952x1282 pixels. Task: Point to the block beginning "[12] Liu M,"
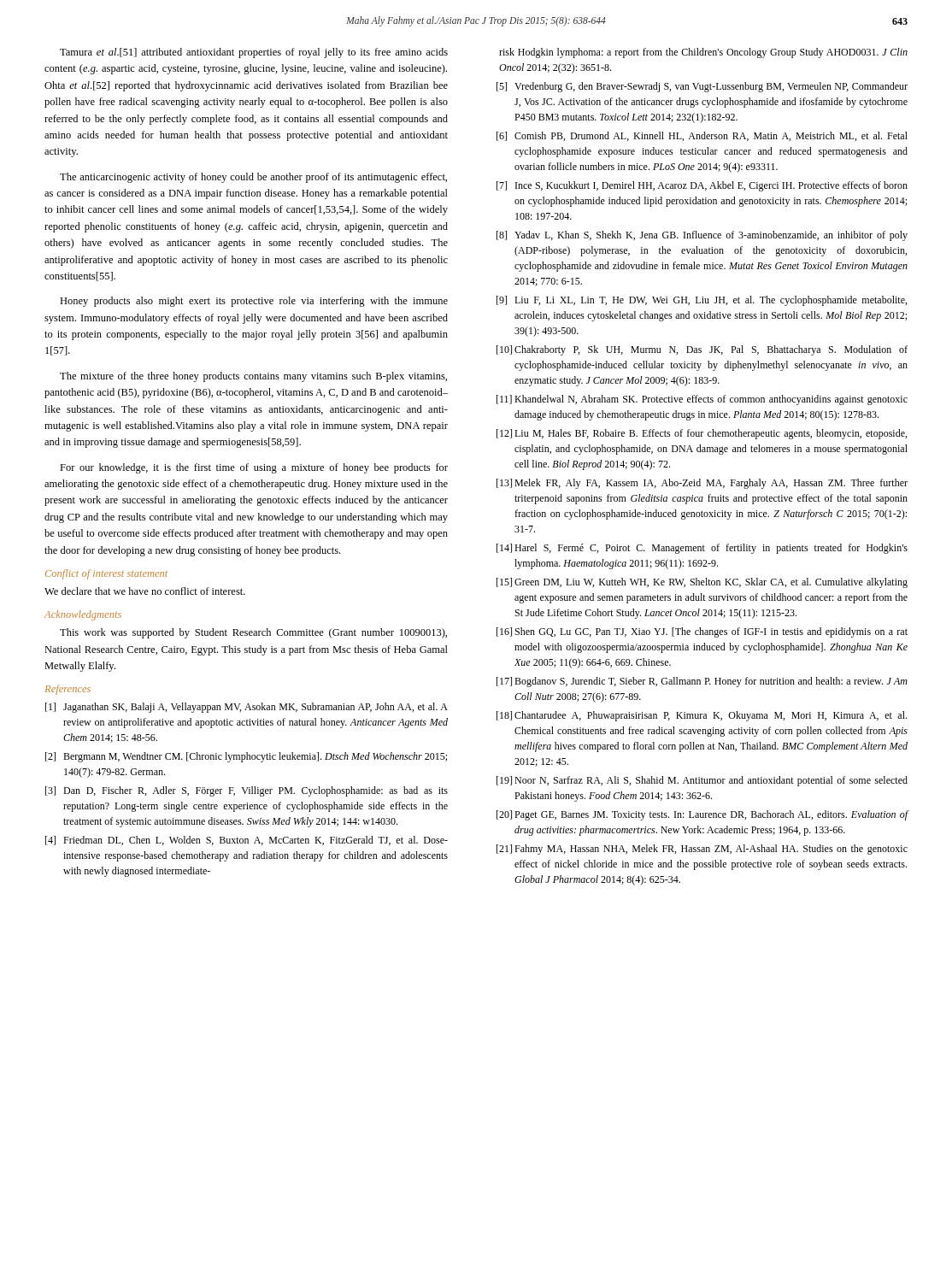click(702, 449)
